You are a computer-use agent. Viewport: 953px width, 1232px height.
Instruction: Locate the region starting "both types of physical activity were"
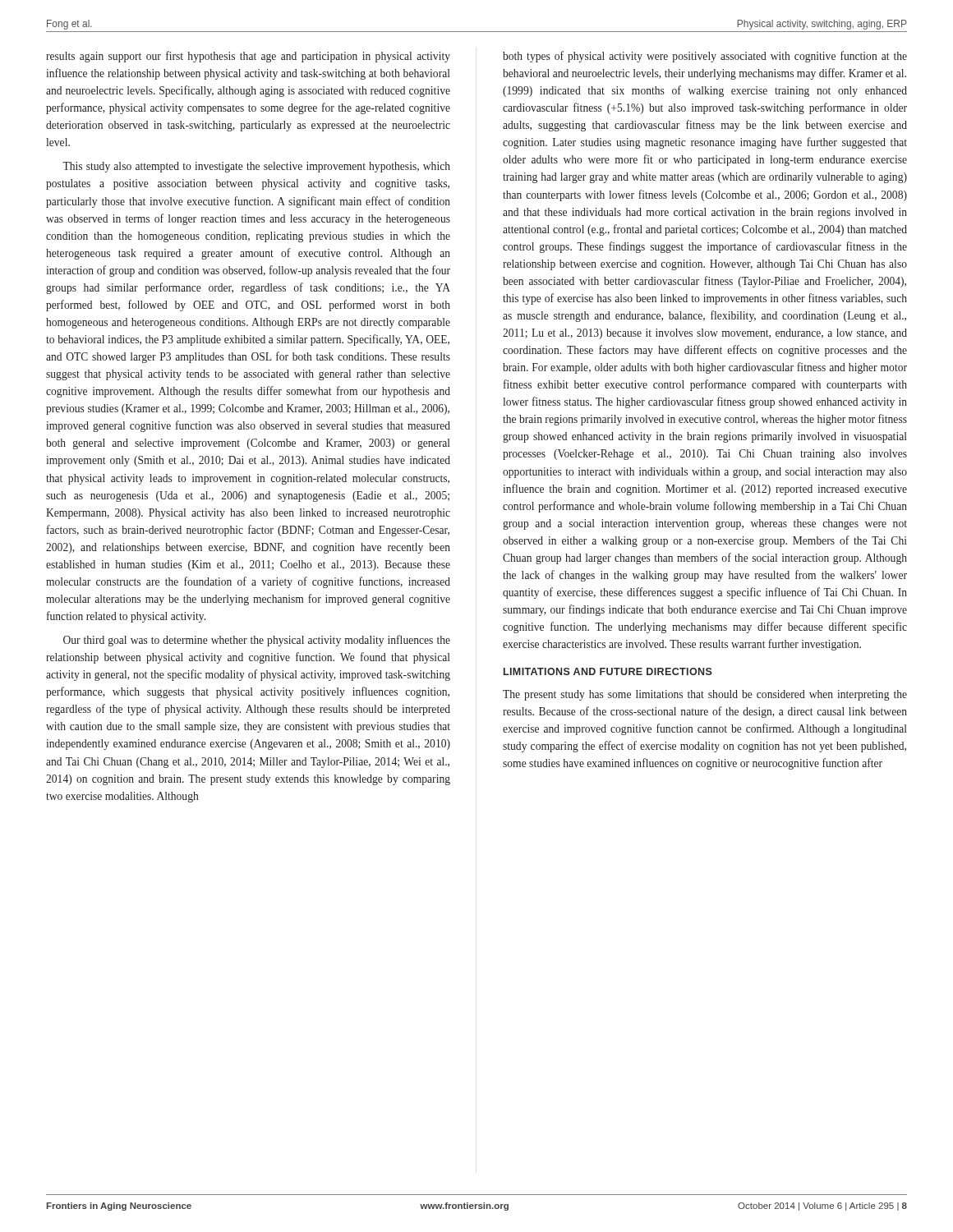click(x=705, y=350)
